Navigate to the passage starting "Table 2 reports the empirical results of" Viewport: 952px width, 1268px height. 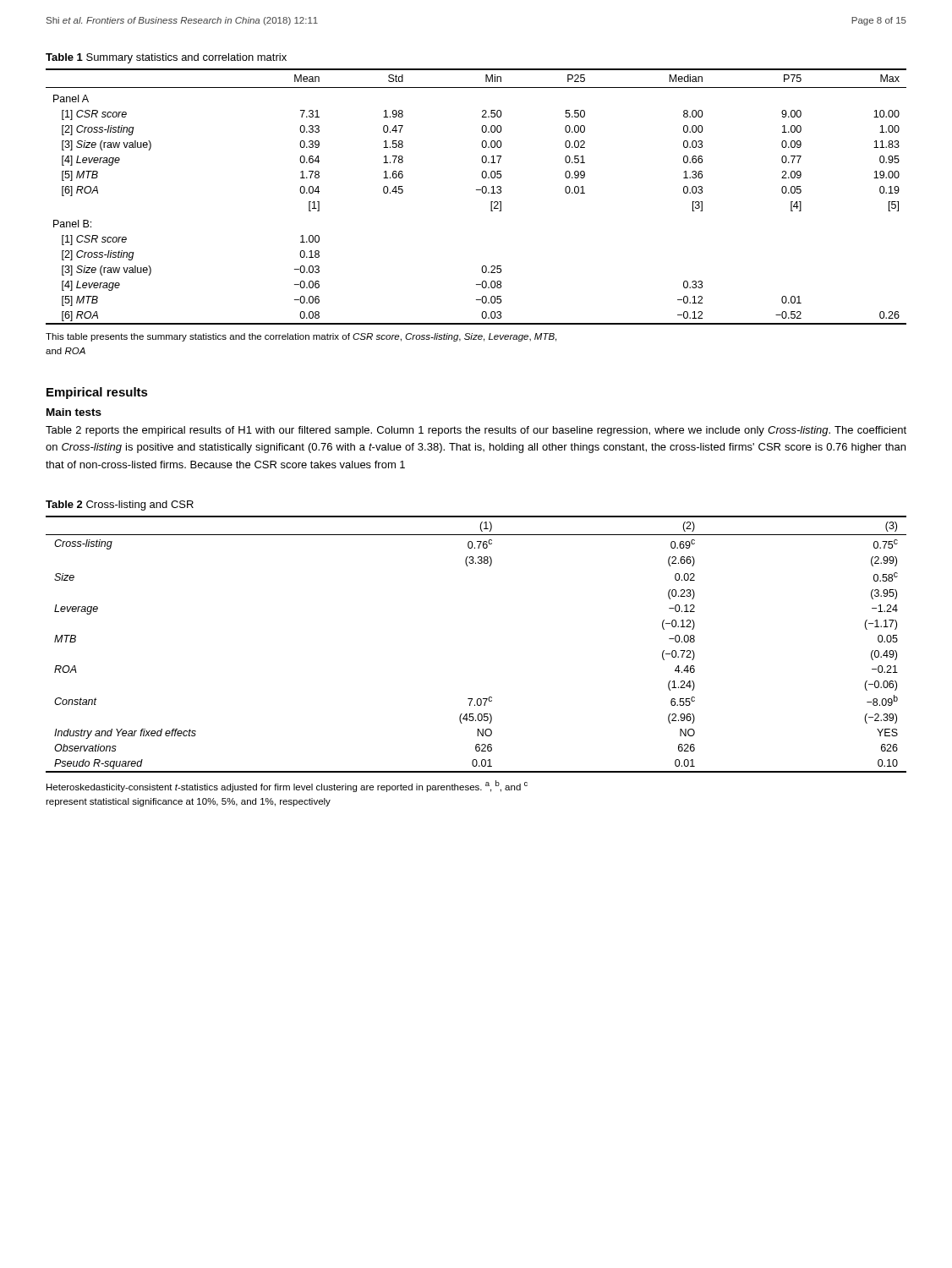point(476,447)
